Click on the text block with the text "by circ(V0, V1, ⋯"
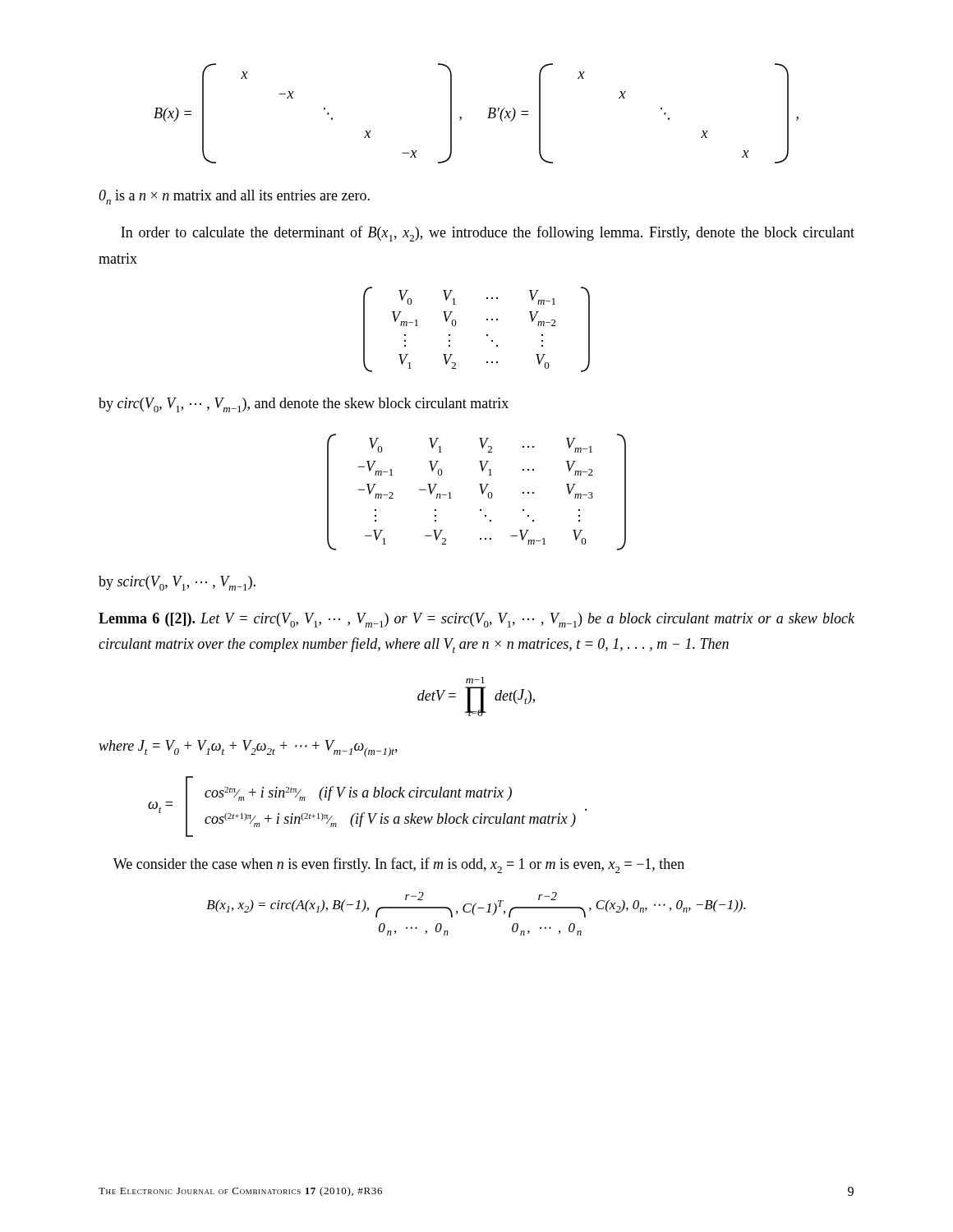This screenshot has height=1232, width=953. pos(304,405)
